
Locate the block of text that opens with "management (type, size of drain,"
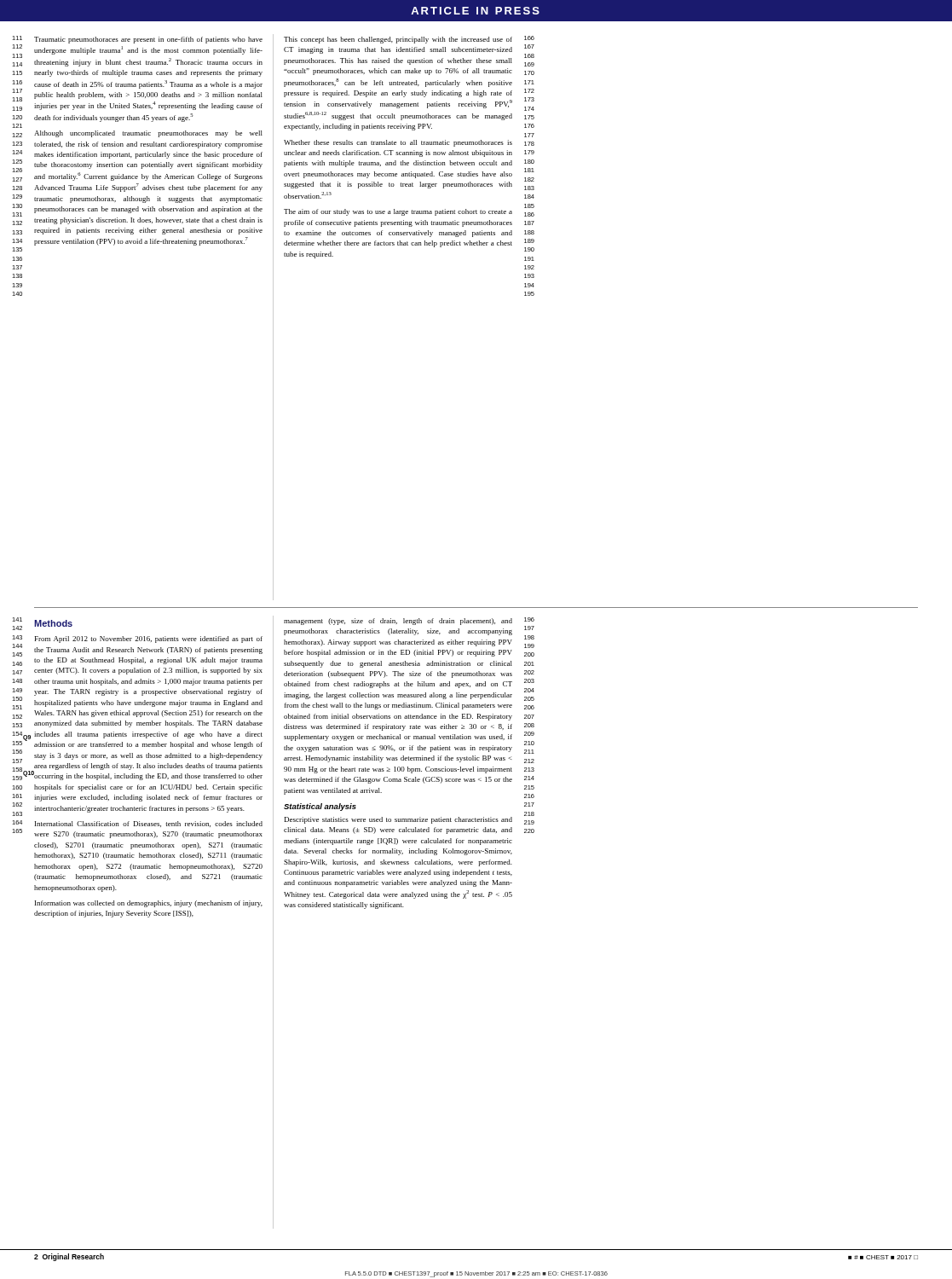398,705
